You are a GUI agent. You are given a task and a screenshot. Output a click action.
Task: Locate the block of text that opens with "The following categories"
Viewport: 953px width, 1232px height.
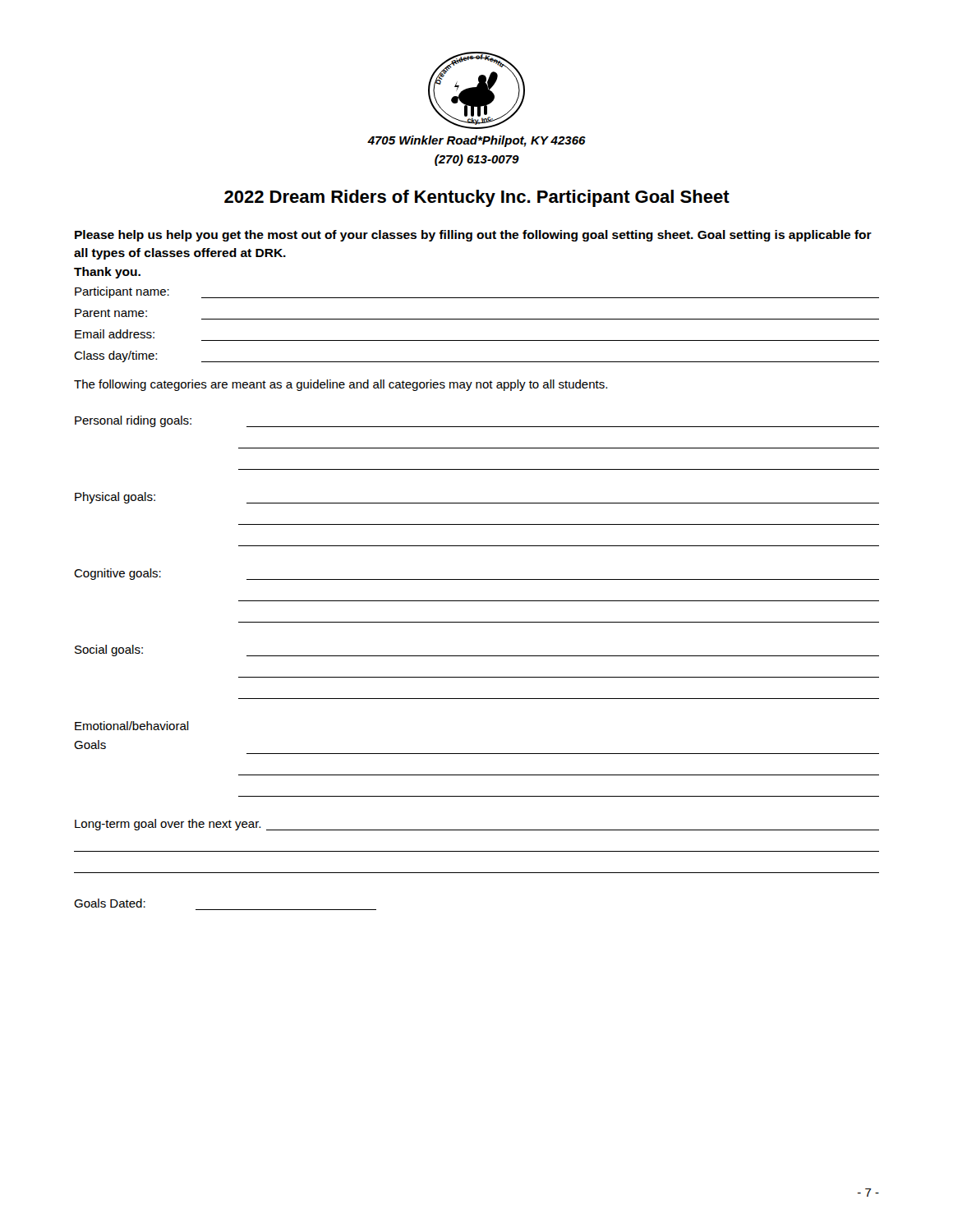341,384
